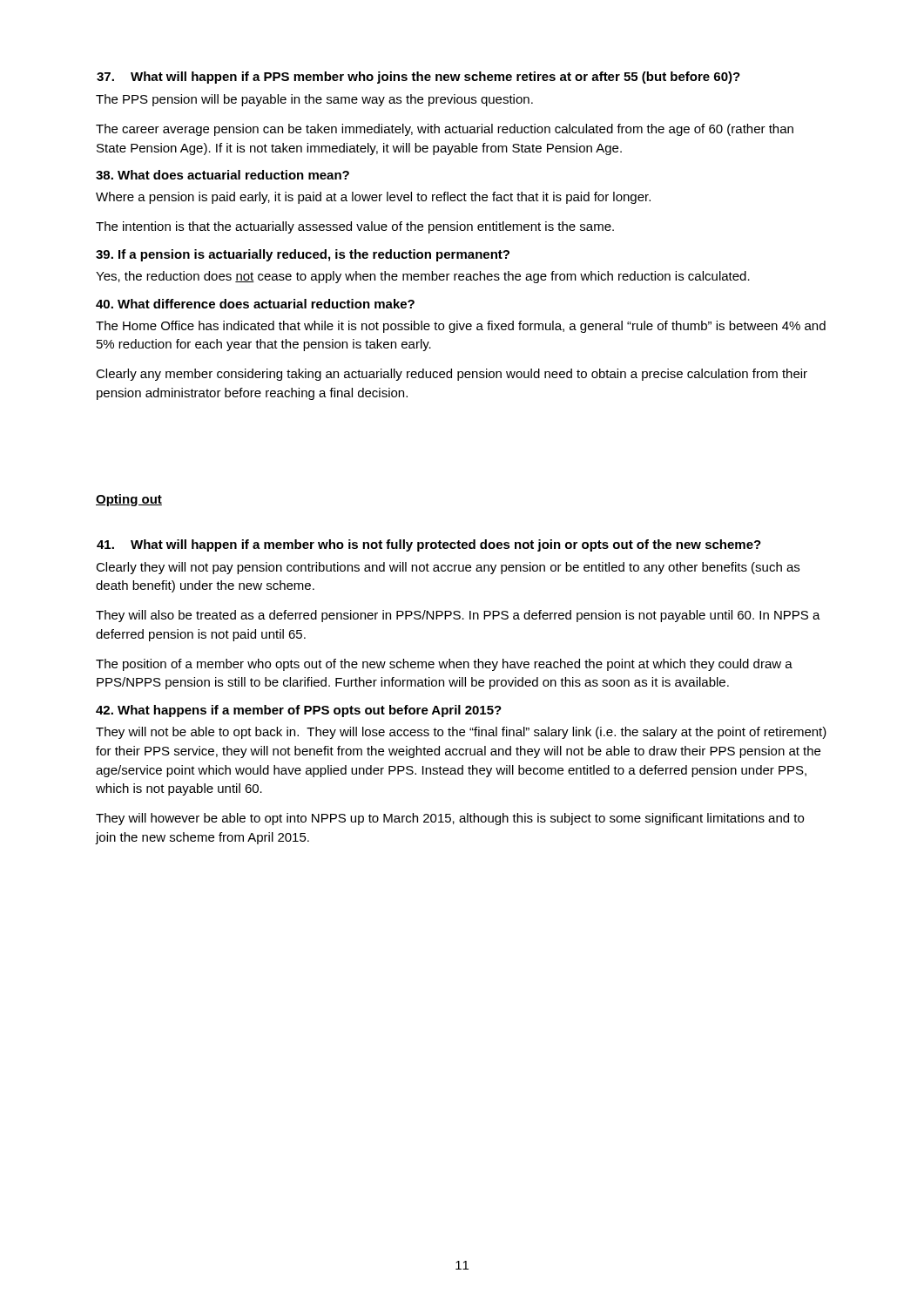The height and width of the screenshot is (1307, 924).
Task: Select the text block starting "39. If a"
Action: (303, 254)
